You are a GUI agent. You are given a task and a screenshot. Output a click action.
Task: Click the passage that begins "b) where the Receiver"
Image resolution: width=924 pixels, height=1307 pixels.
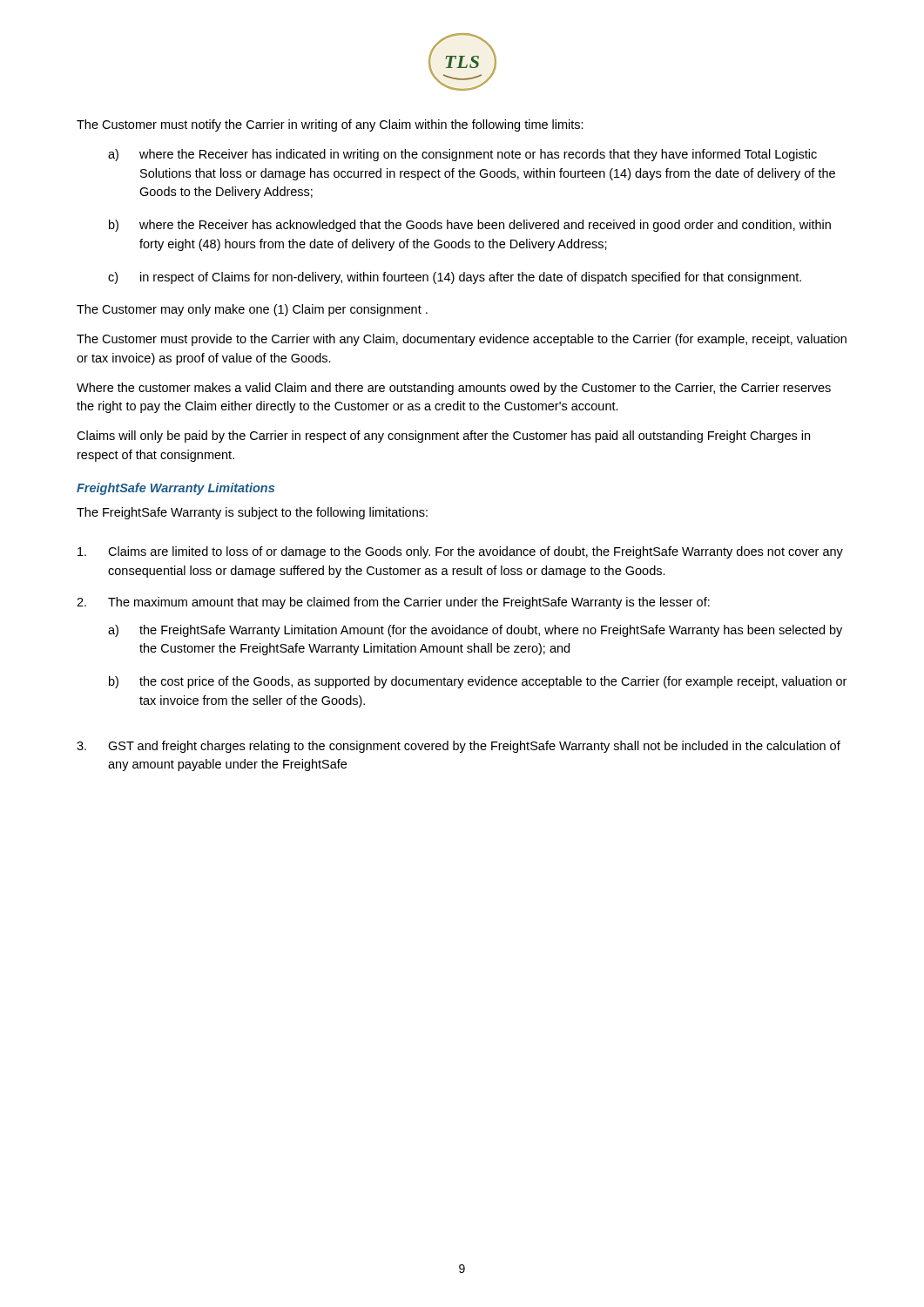coord(478,235)
